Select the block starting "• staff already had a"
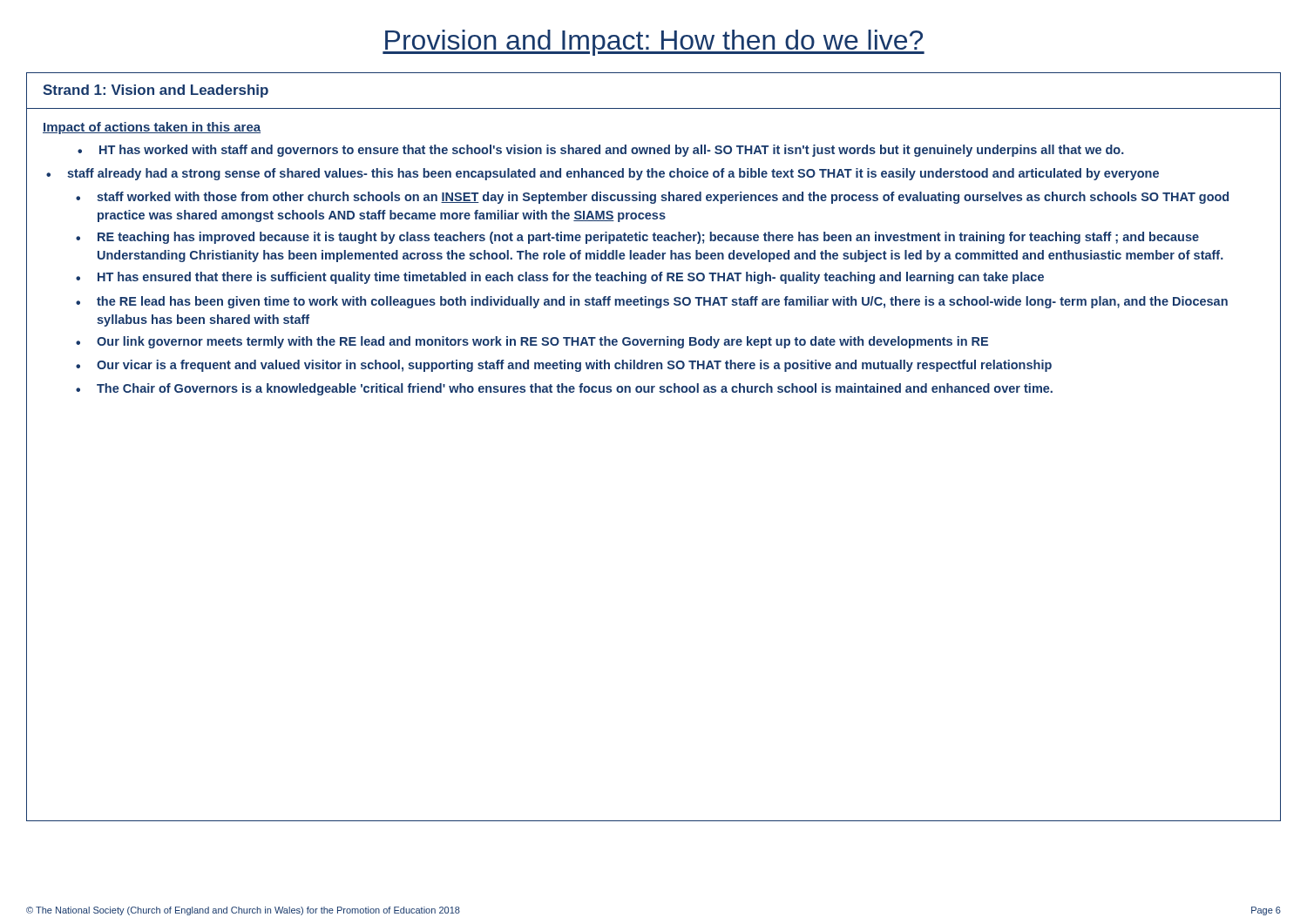The width and height of the screenshot is (1307, 924). (x=655, y=175)
